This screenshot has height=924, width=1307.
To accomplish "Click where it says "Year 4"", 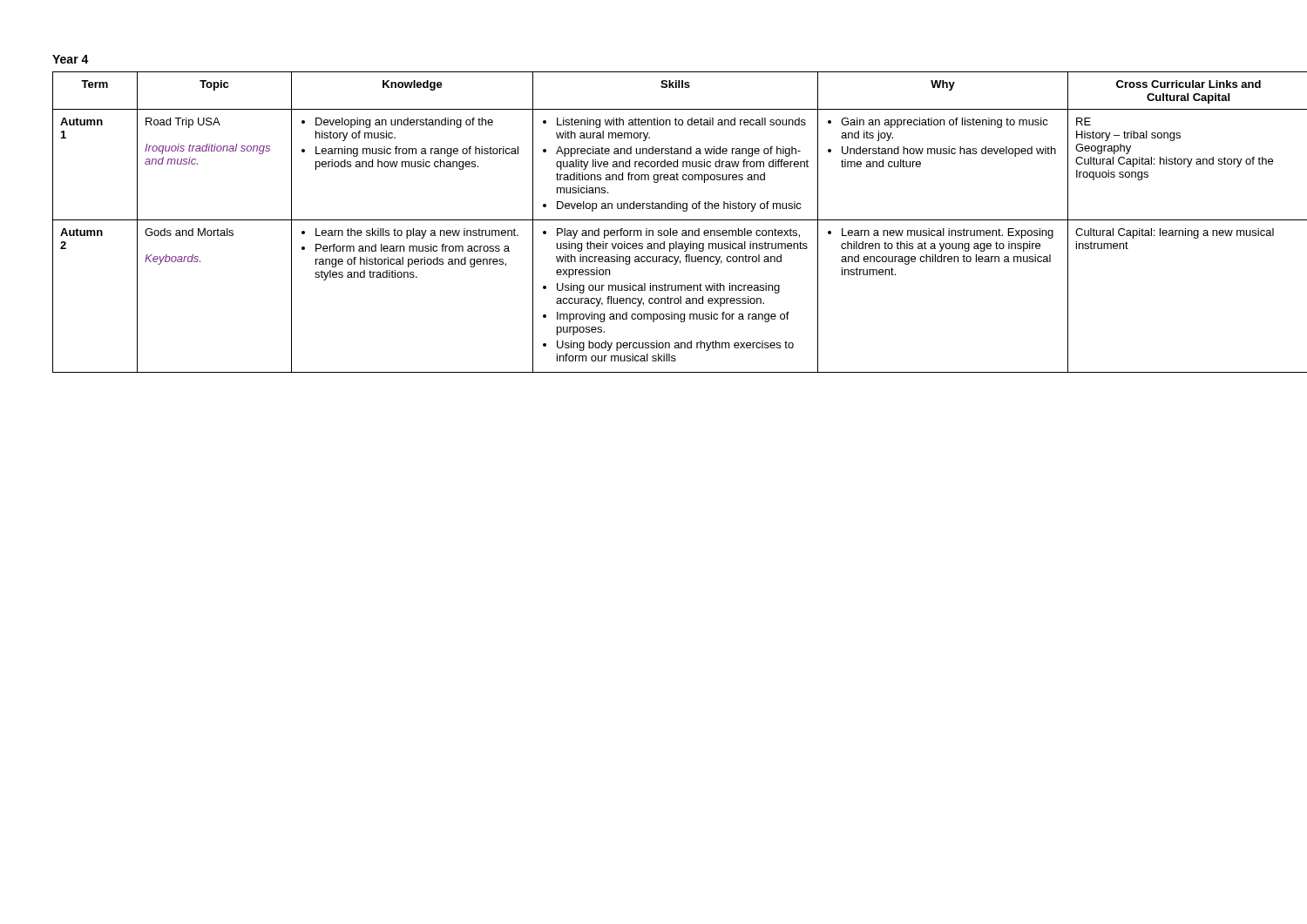I will pyautogui.click(x=70, y=59).
